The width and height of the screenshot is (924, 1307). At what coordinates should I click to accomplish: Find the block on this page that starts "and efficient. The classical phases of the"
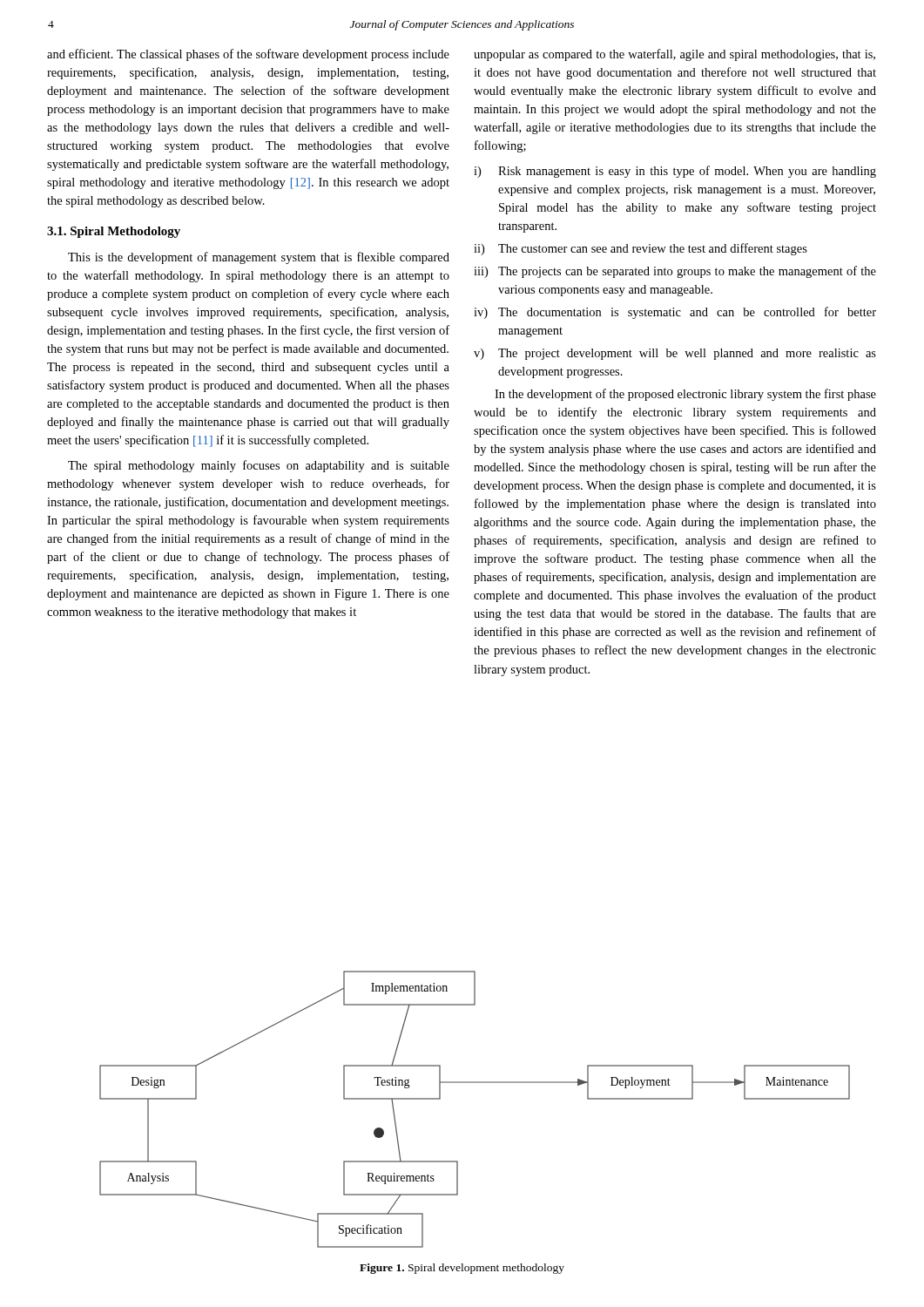[248, 128]
